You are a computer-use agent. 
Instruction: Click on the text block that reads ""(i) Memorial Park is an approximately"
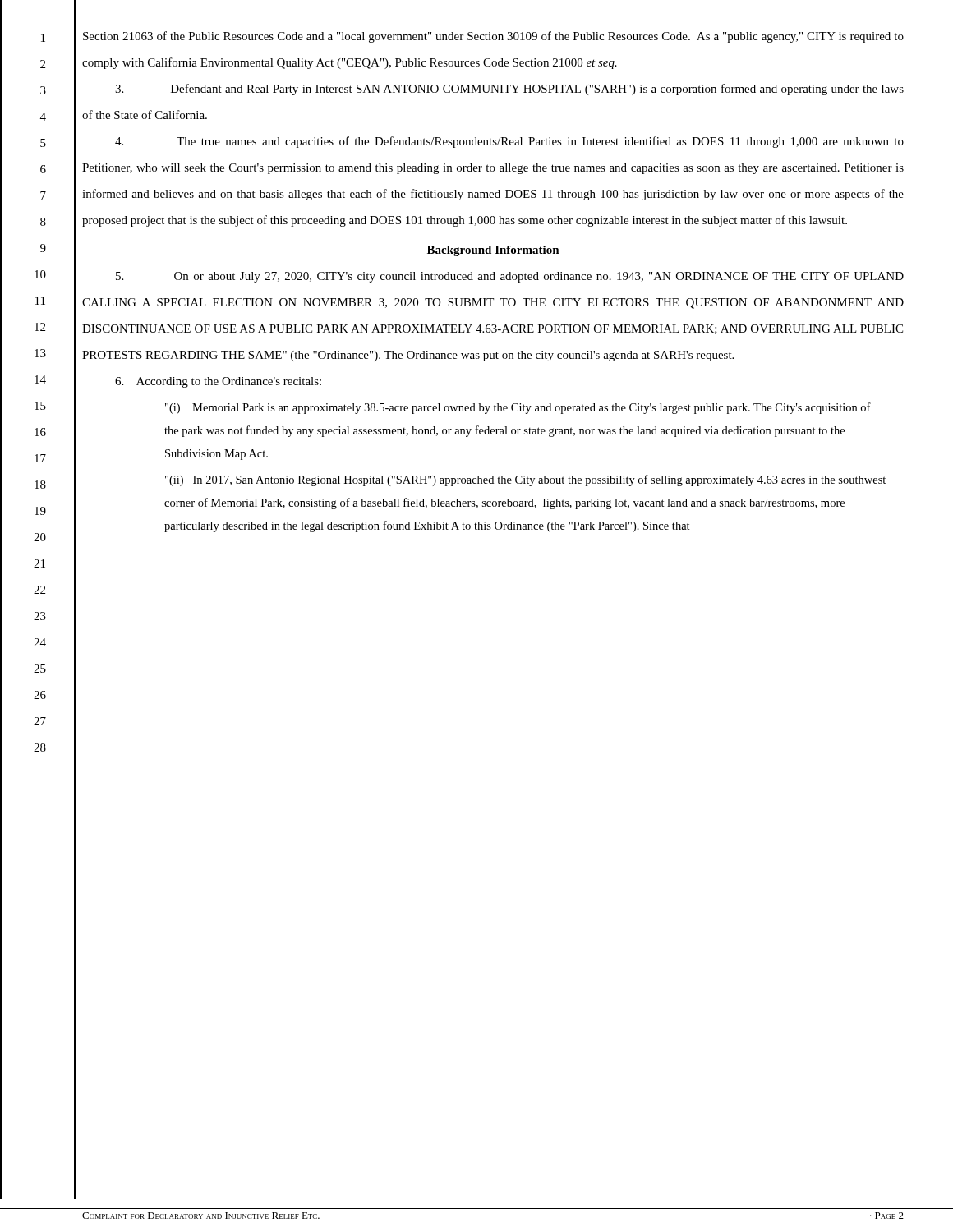tap(517, 430)
